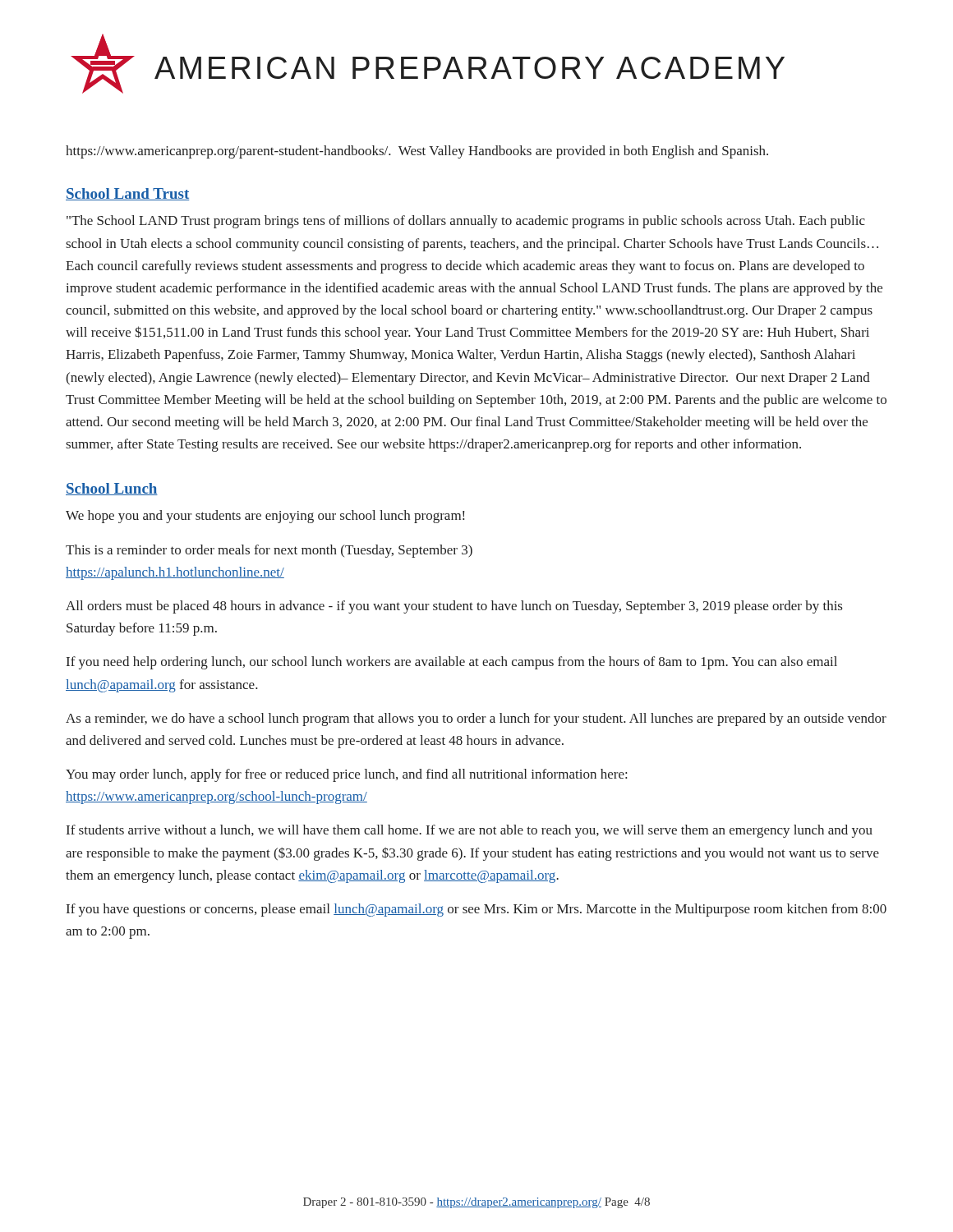Locate the block of text that opens with "If students arrive without a"

[472, 853]
